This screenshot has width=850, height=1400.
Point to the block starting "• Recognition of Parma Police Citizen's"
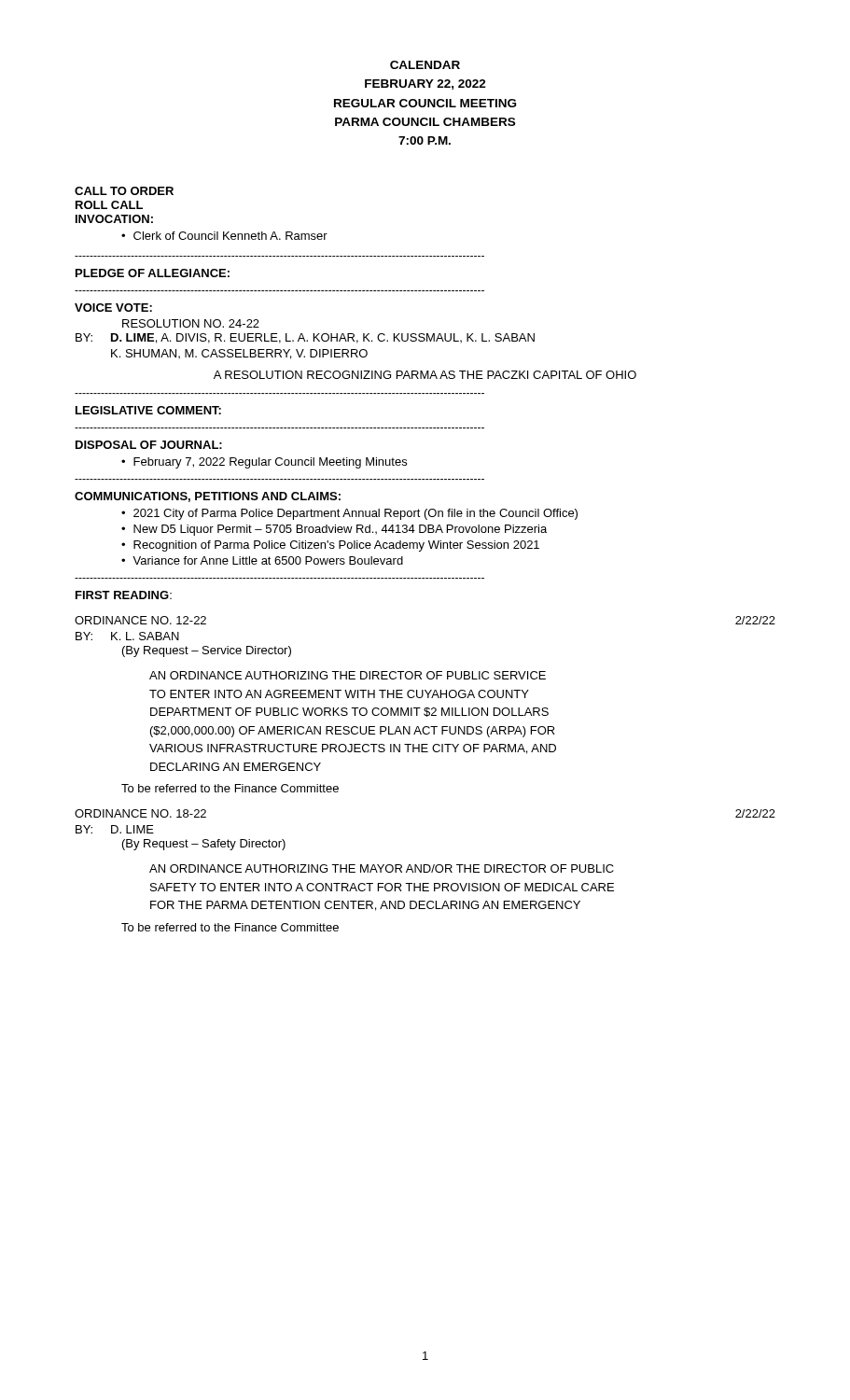pyautogui.click(x=331, y=545)
